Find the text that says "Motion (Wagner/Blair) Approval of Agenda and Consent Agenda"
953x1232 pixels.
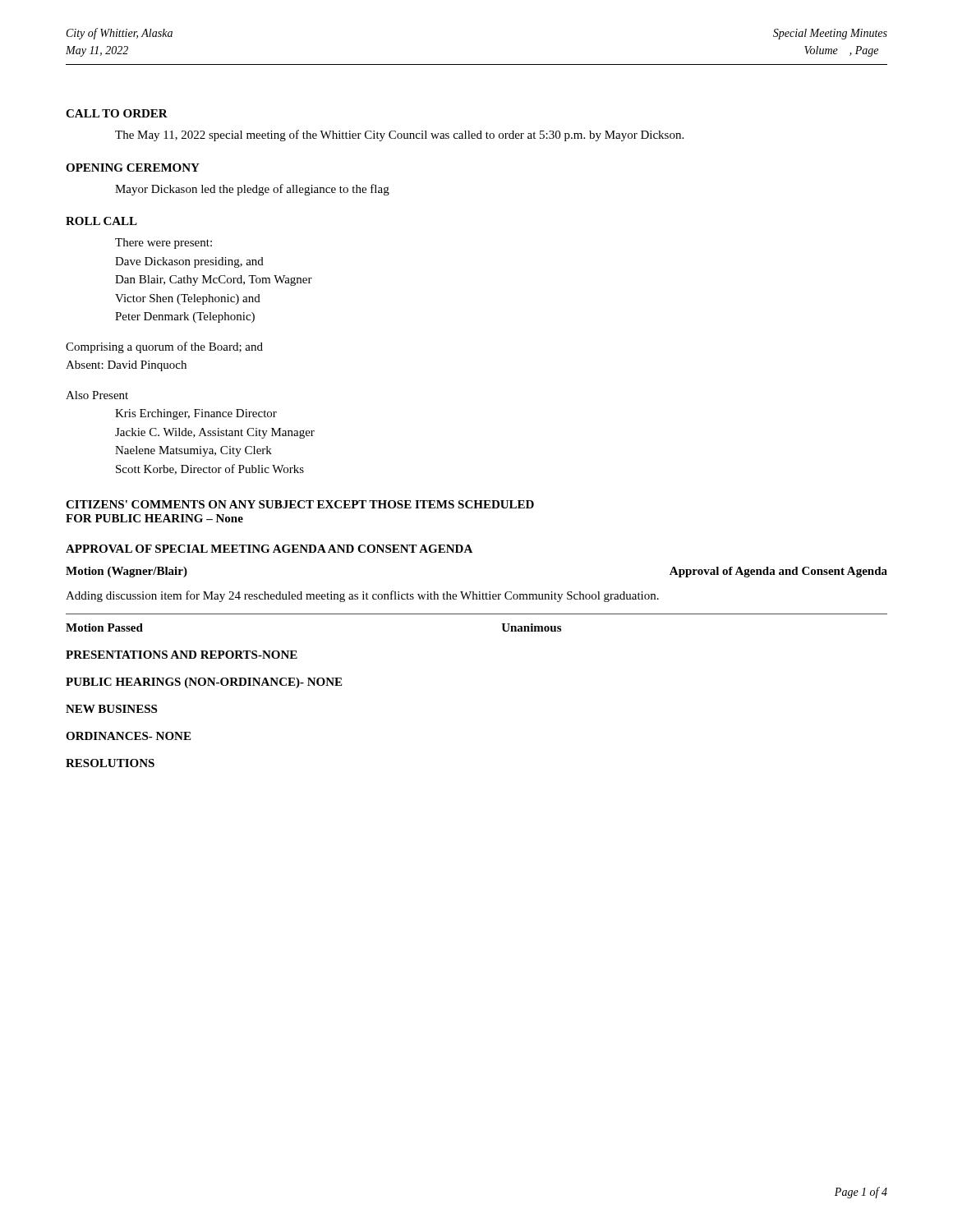click(x=138, y=572)
